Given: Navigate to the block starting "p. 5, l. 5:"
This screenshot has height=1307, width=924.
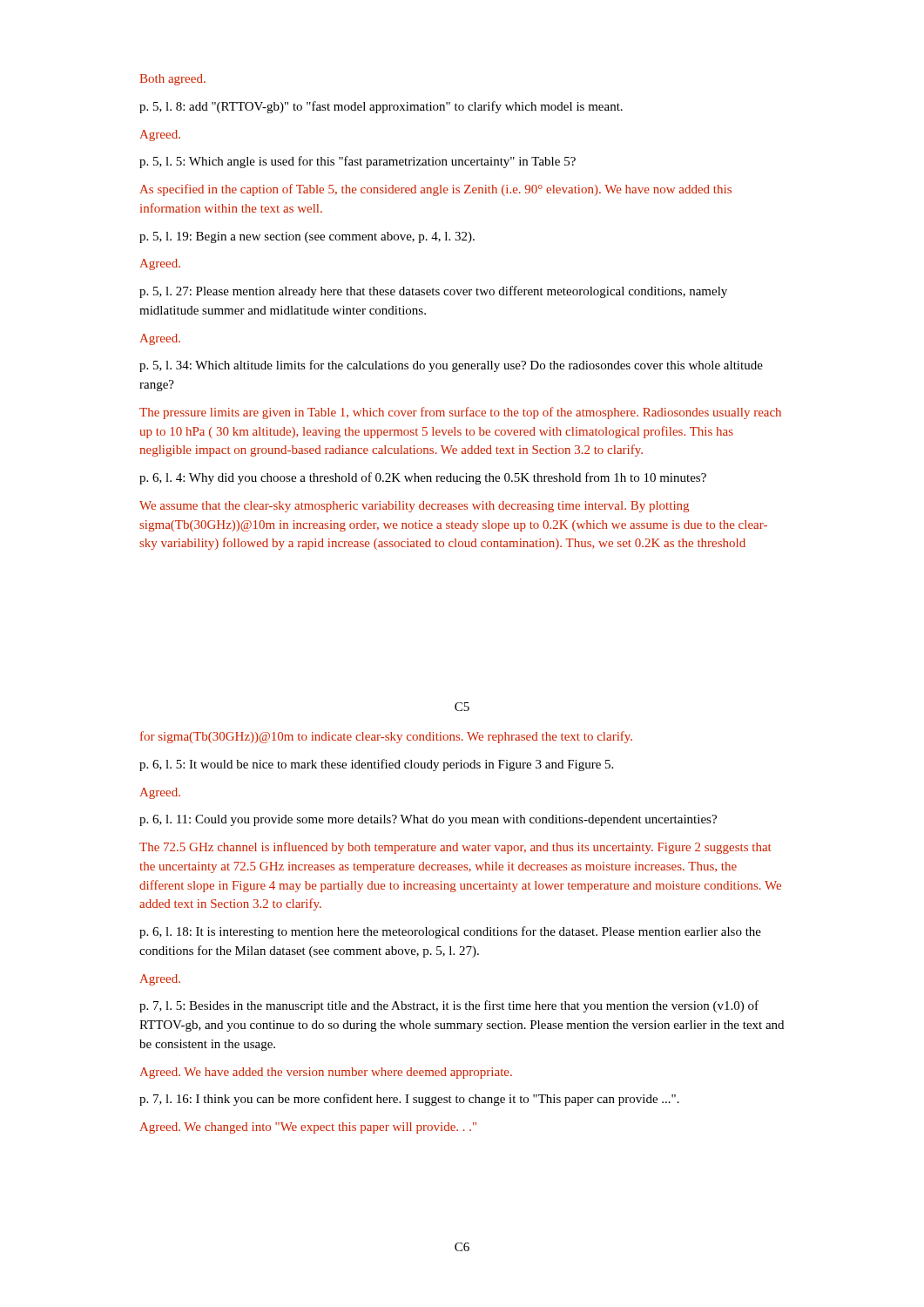Looking at the screenshot, I should pyautogui.click(x=358, y=161).
